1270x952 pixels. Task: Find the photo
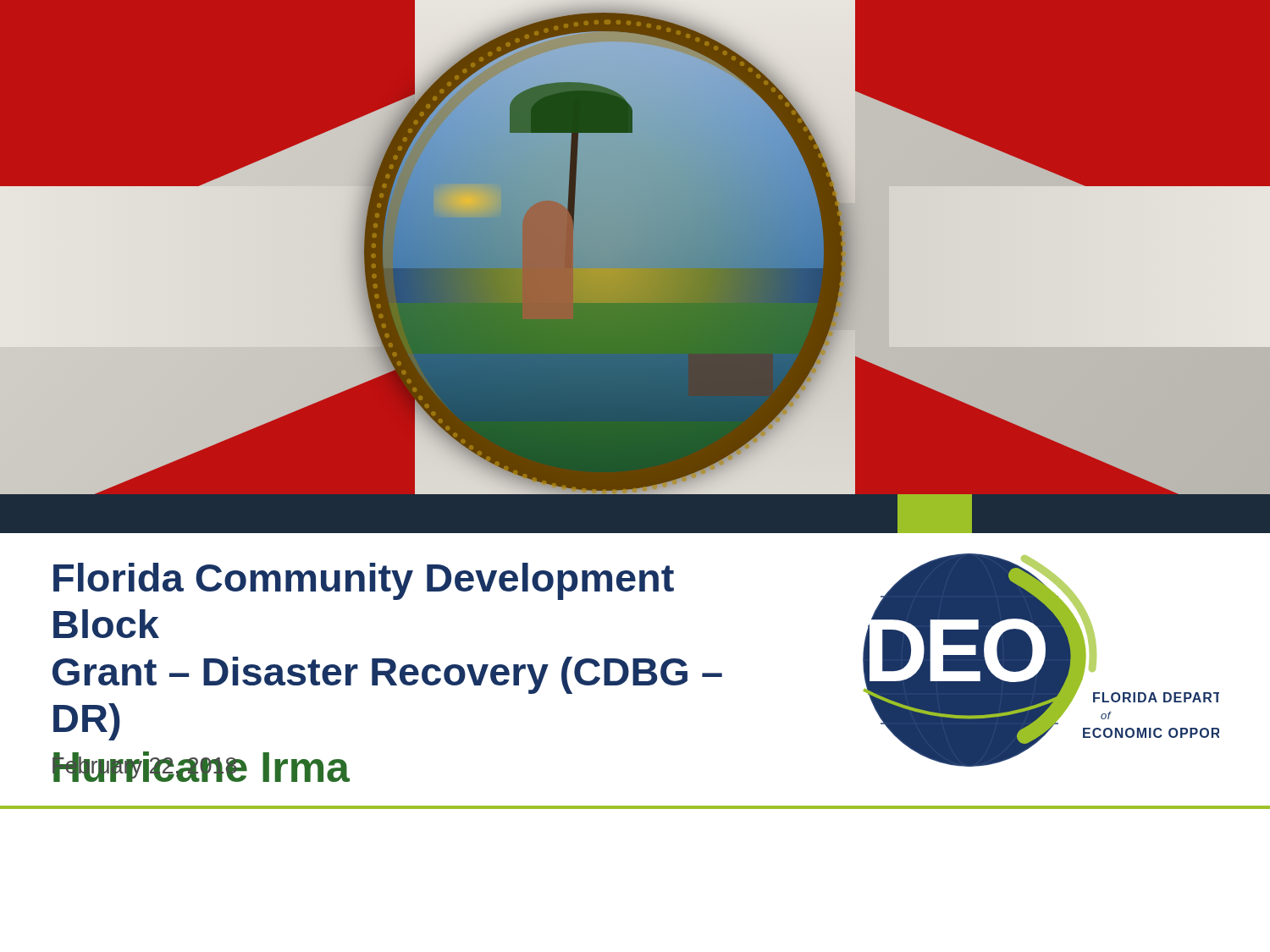click(635, 267)
